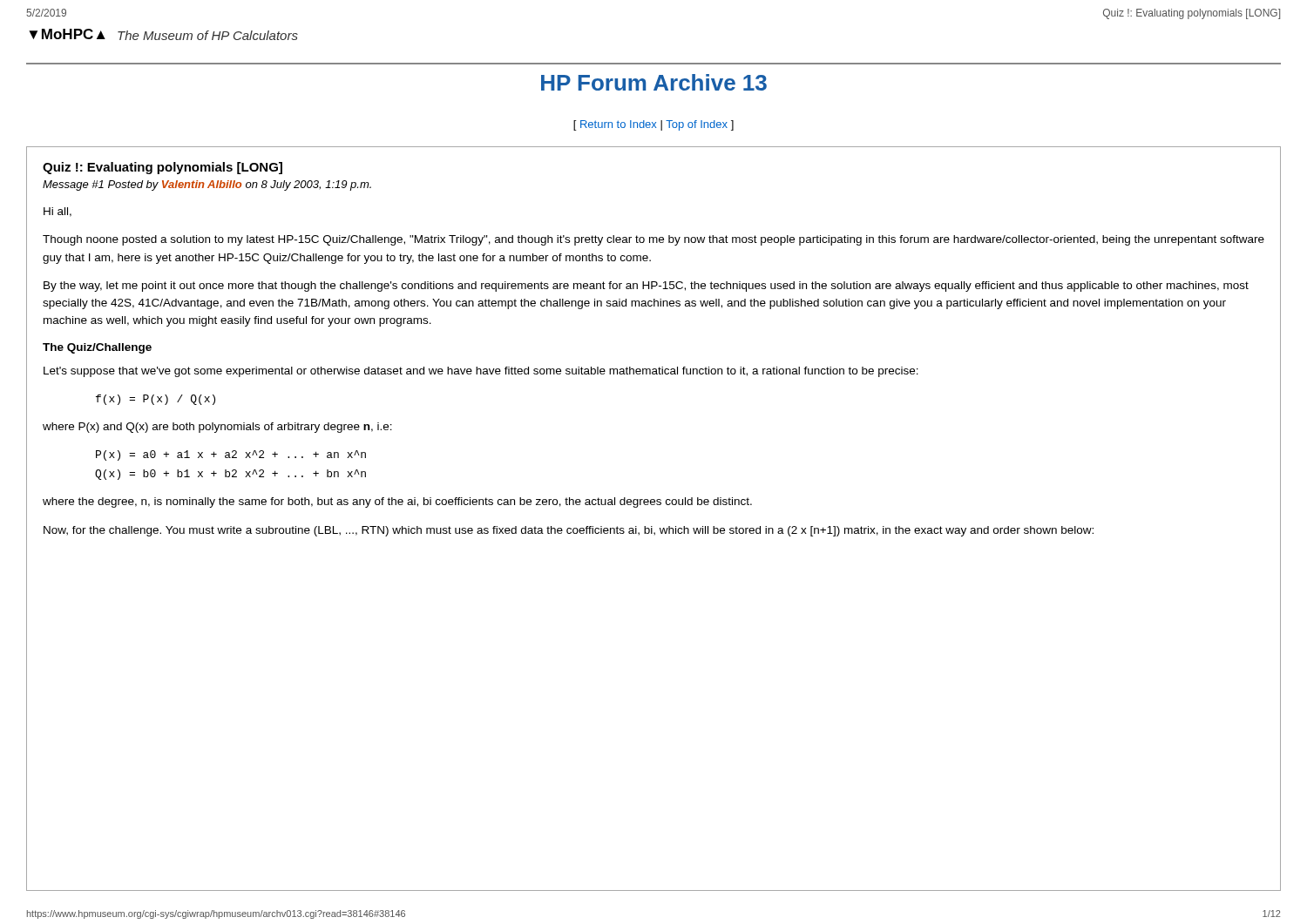1307x924 pixels.
Task: Click the passage that begins "[ Return to Index | Top"
Action: [x=654, y=124]
